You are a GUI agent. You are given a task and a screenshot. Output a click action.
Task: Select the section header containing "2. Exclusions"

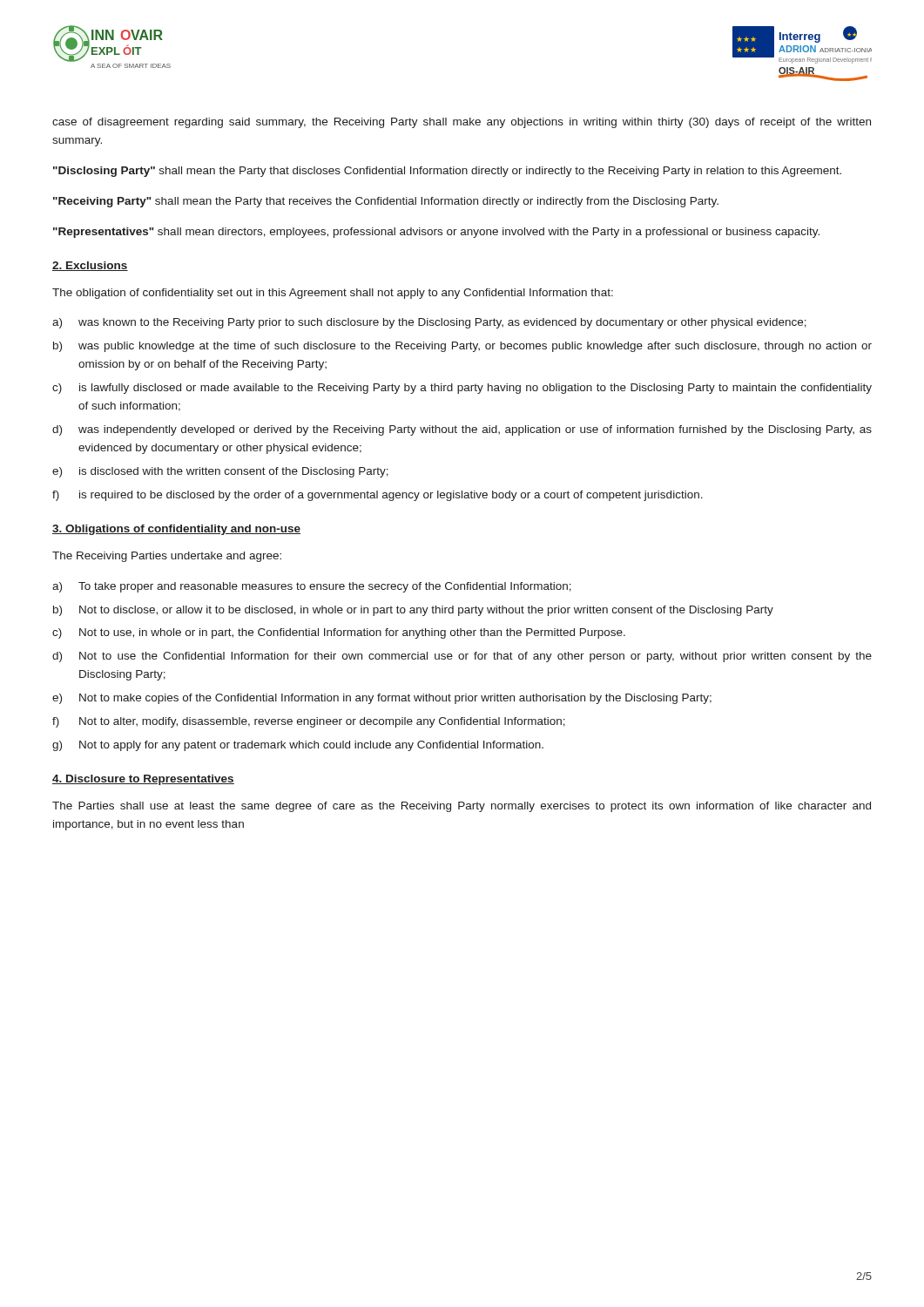[x=90, y=265]
